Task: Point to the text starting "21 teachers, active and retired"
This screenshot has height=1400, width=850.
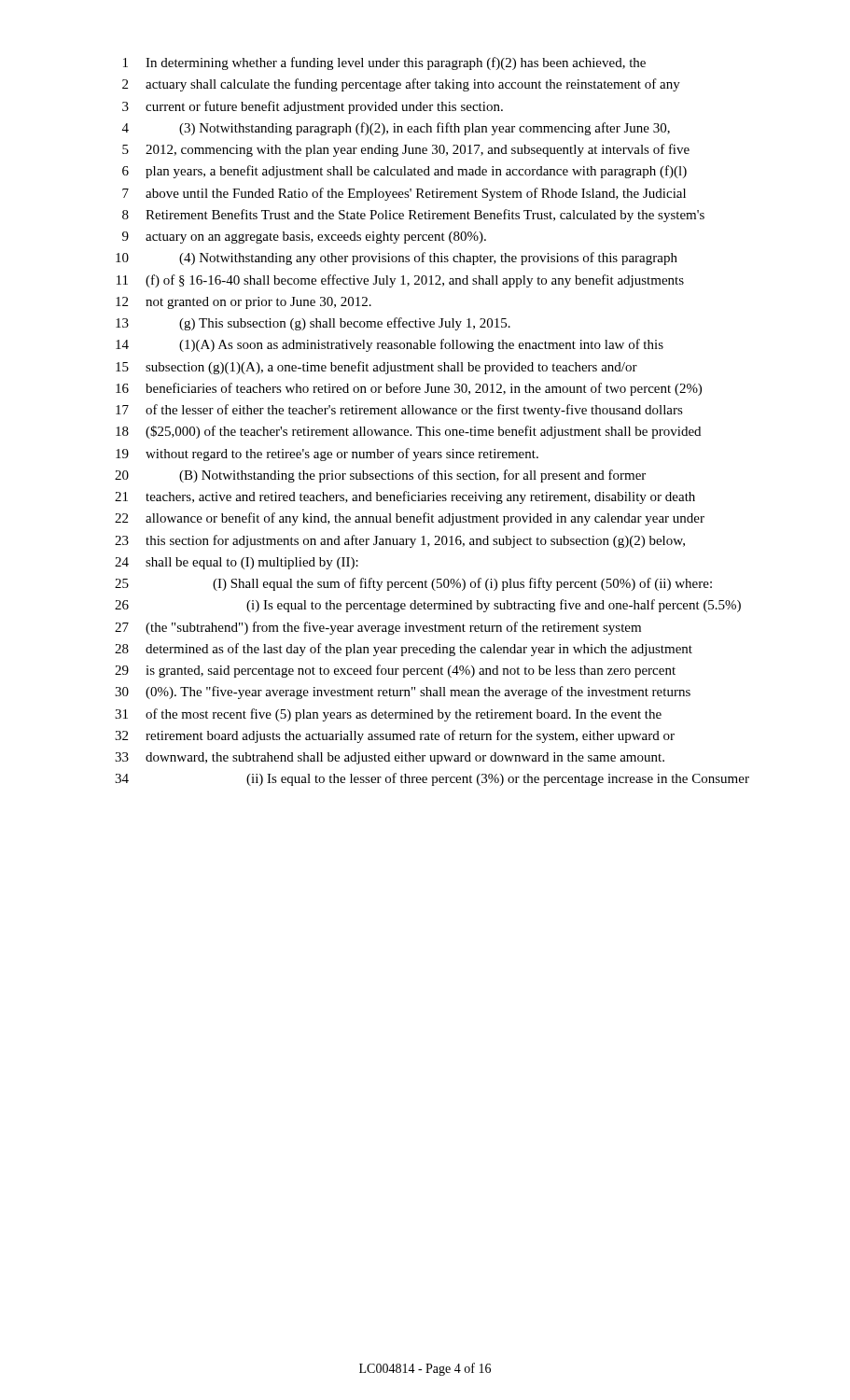Action: click(438, 497)
